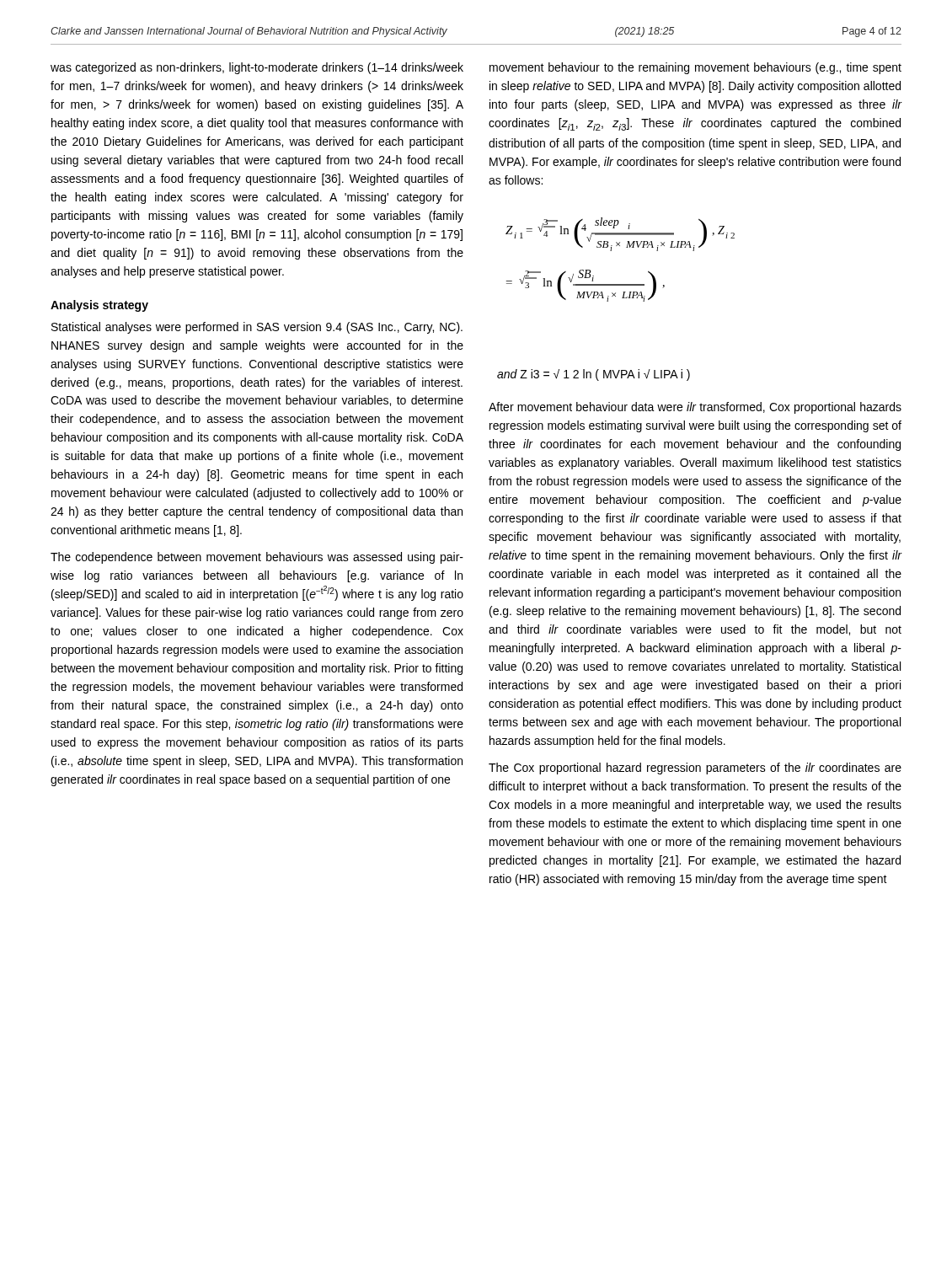Point to "Analysis strategy"
952x1264 pixels.
click(99, 305)
